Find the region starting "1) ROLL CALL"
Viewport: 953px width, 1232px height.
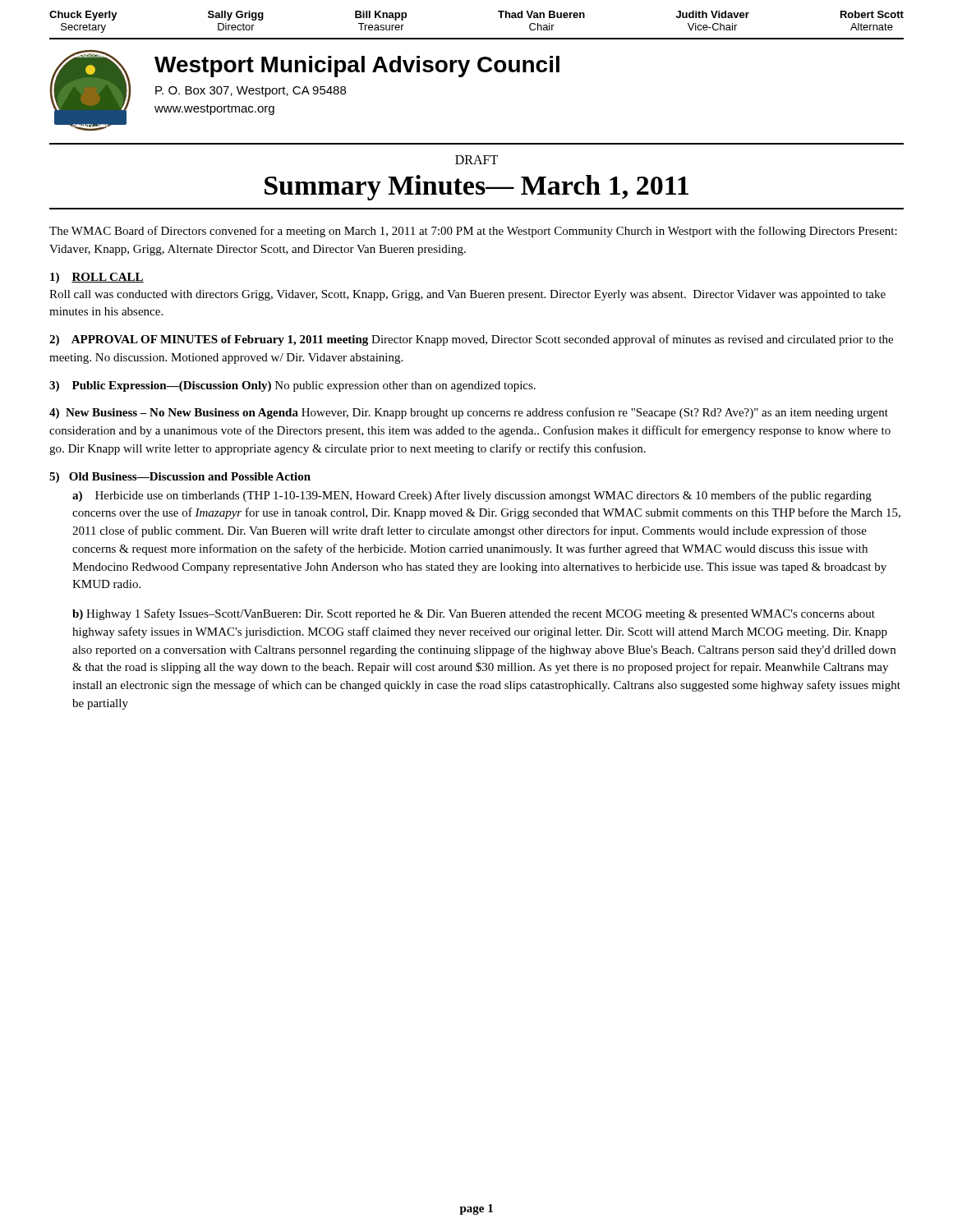coord(96,276)
